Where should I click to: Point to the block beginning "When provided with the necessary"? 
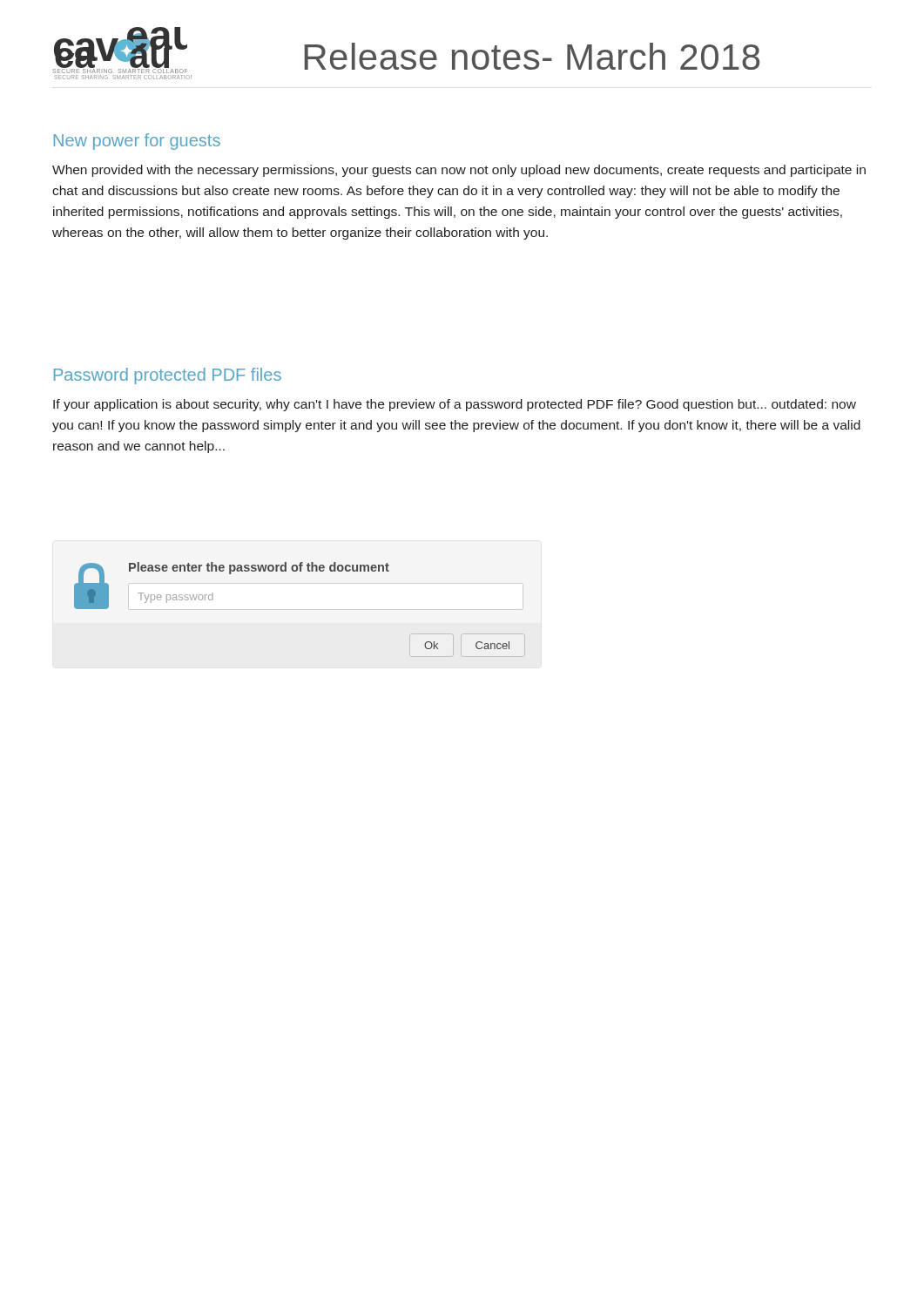coord(459,201)
